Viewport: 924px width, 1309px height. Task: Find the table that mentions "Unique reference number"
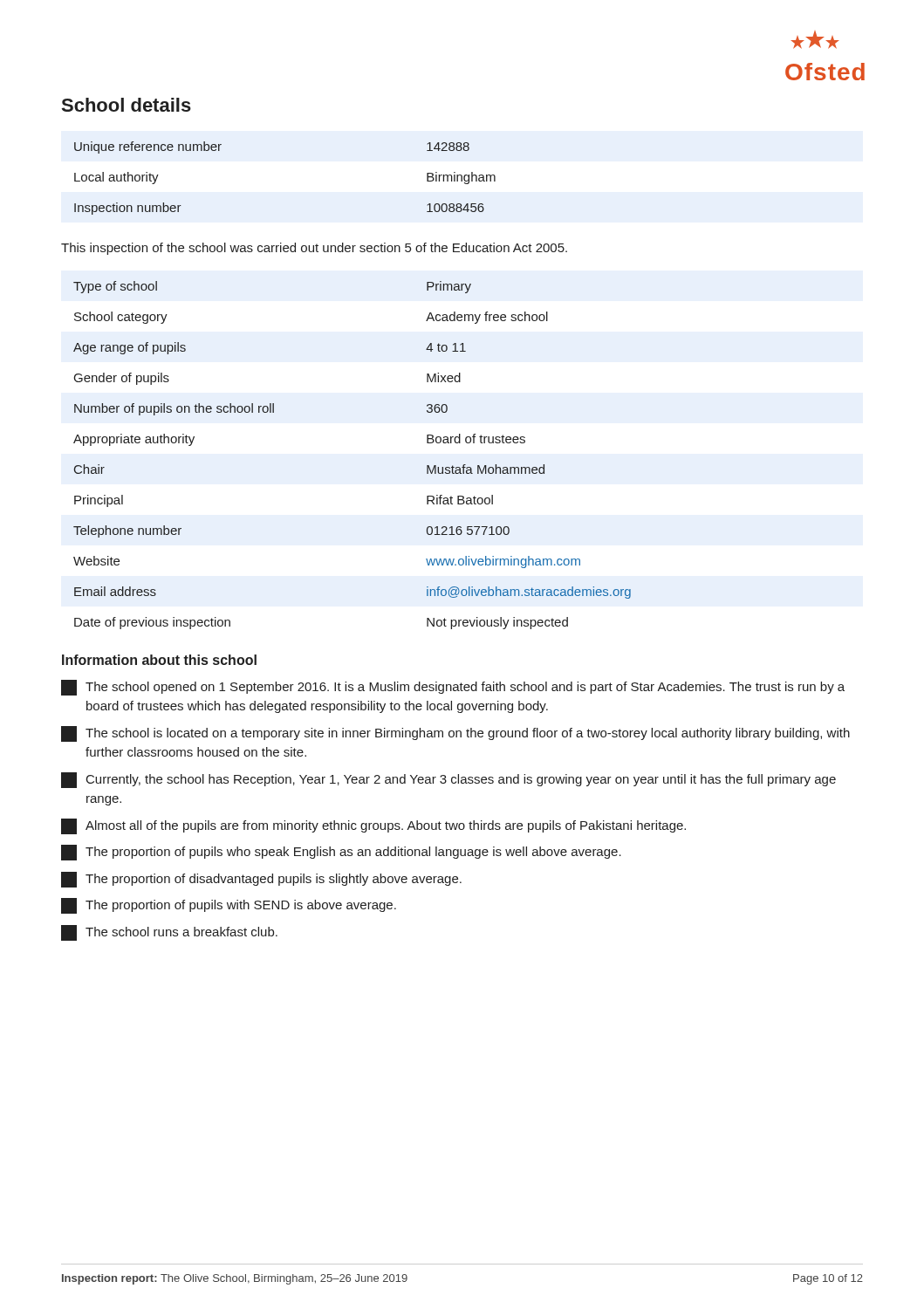pyautogui.click(x=462, y=177)
